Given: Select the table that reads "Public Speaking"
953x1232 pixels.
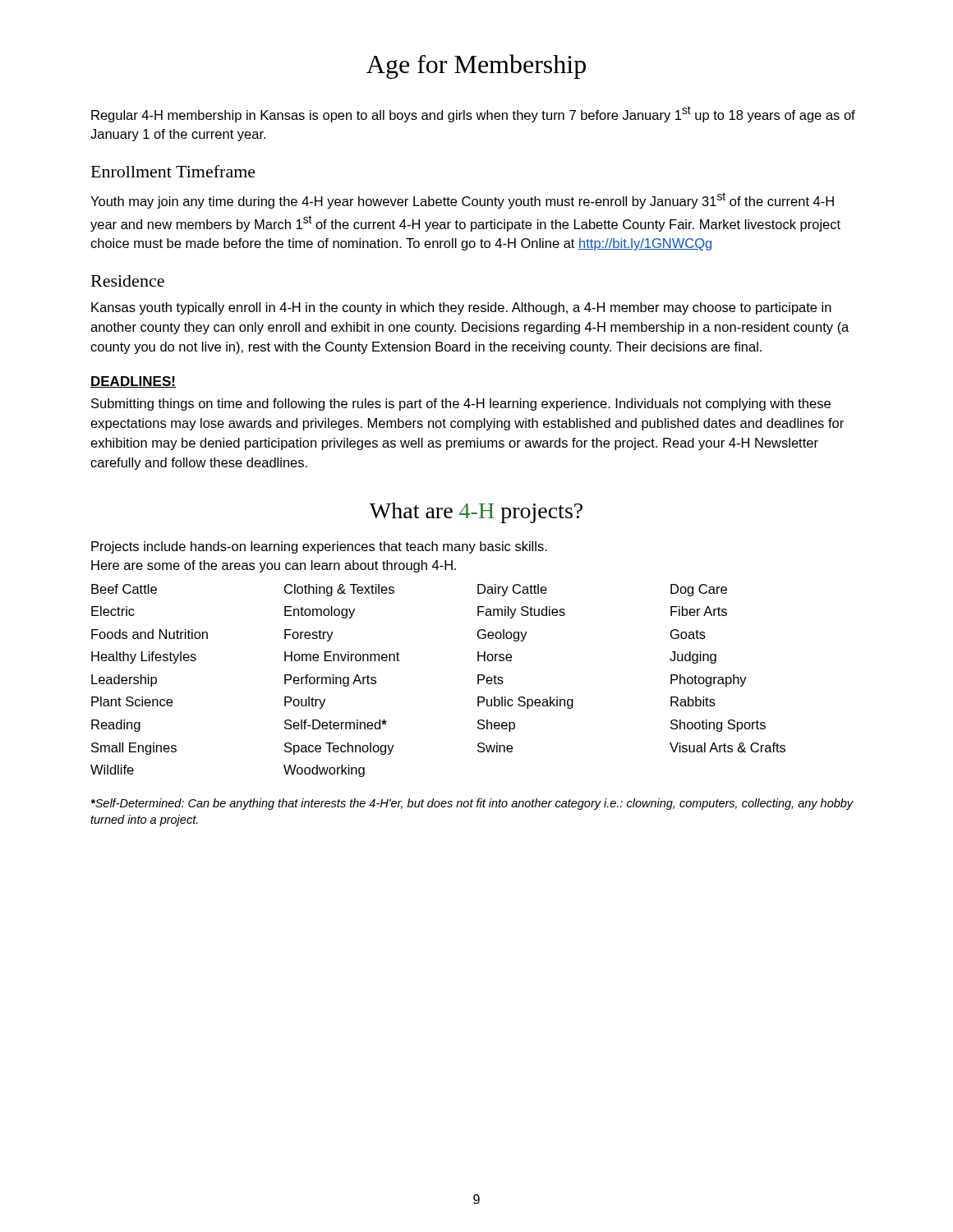Looking at the screenshot, I should pyautogui.click(x=476, y=680).
